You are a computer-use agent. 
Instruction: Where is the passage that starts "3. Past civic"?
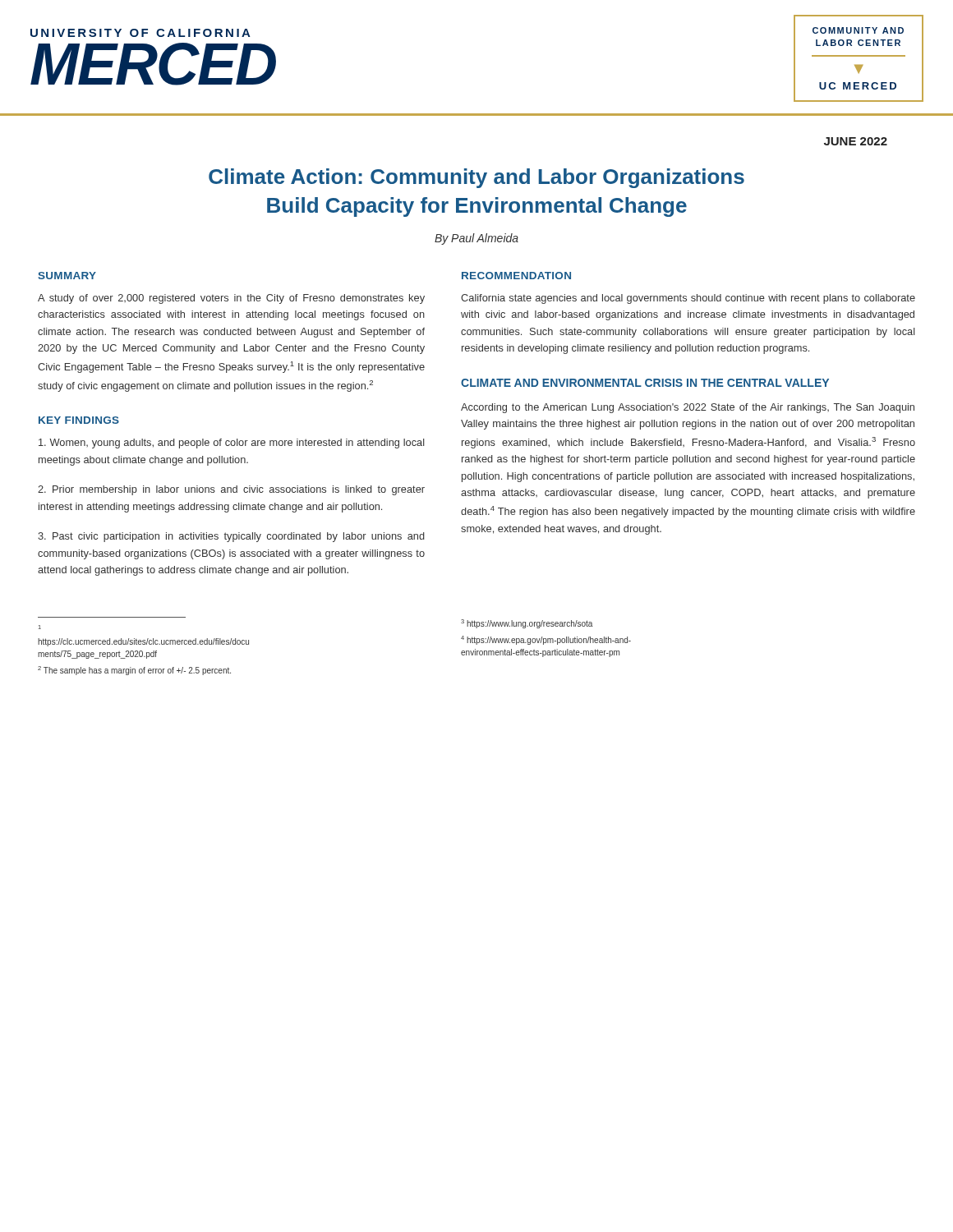pos(231,553)
